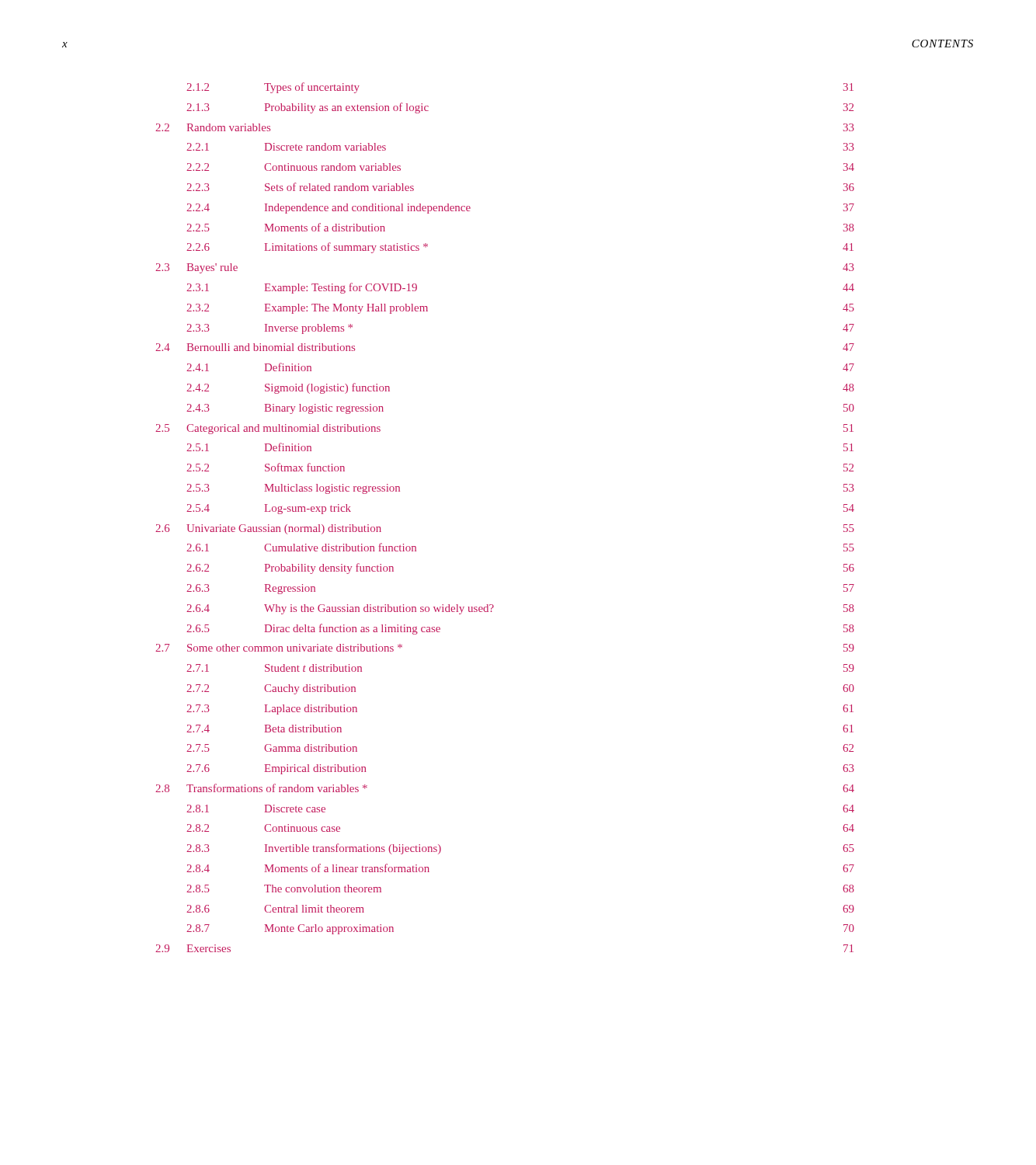Select the list item that says "2.2.5 Moments of a distribution"
Viewport: 1036px width, 1165px height.
coord(198,228)
